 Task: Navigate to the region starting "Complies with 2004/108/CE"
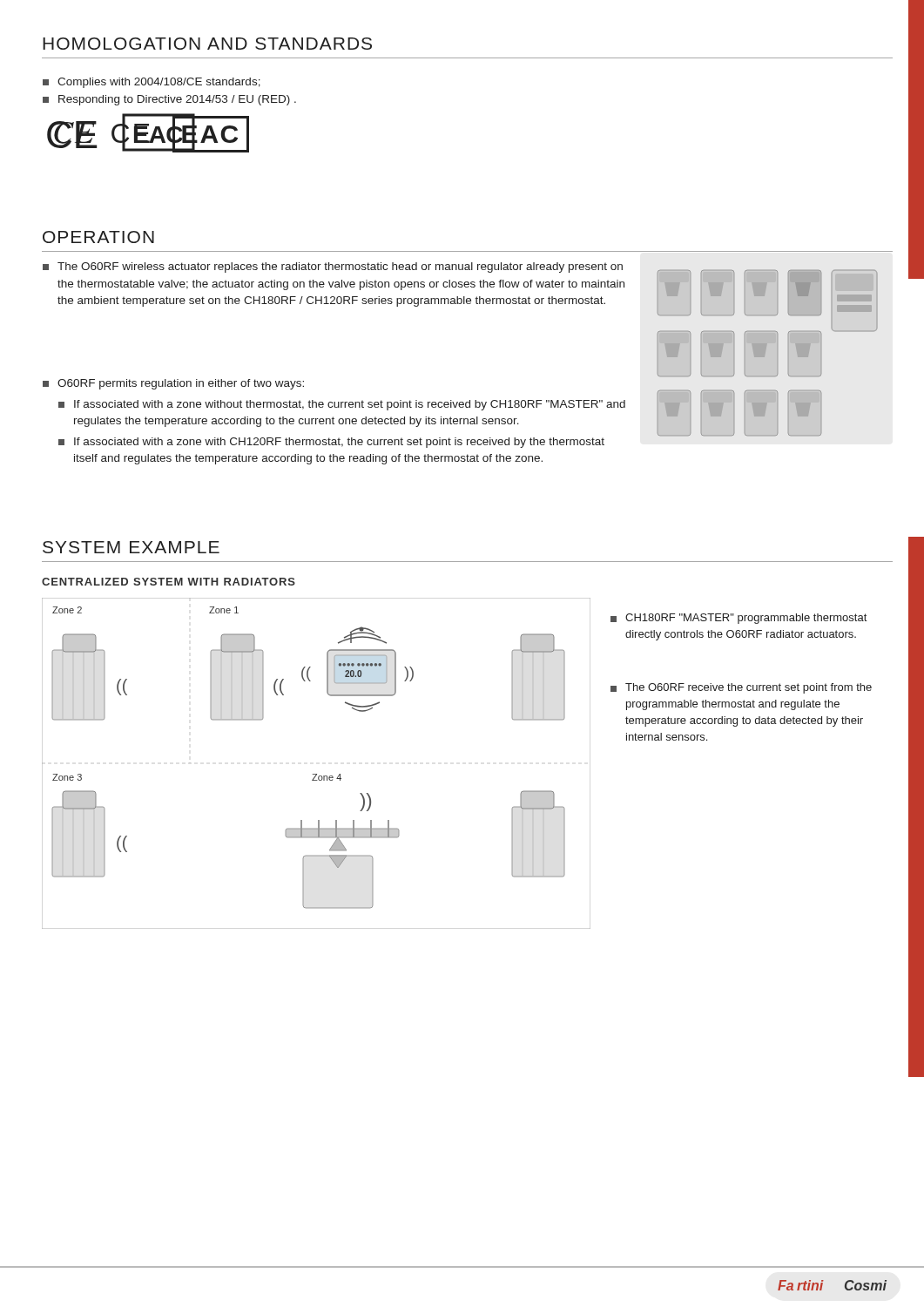[252, 82]
